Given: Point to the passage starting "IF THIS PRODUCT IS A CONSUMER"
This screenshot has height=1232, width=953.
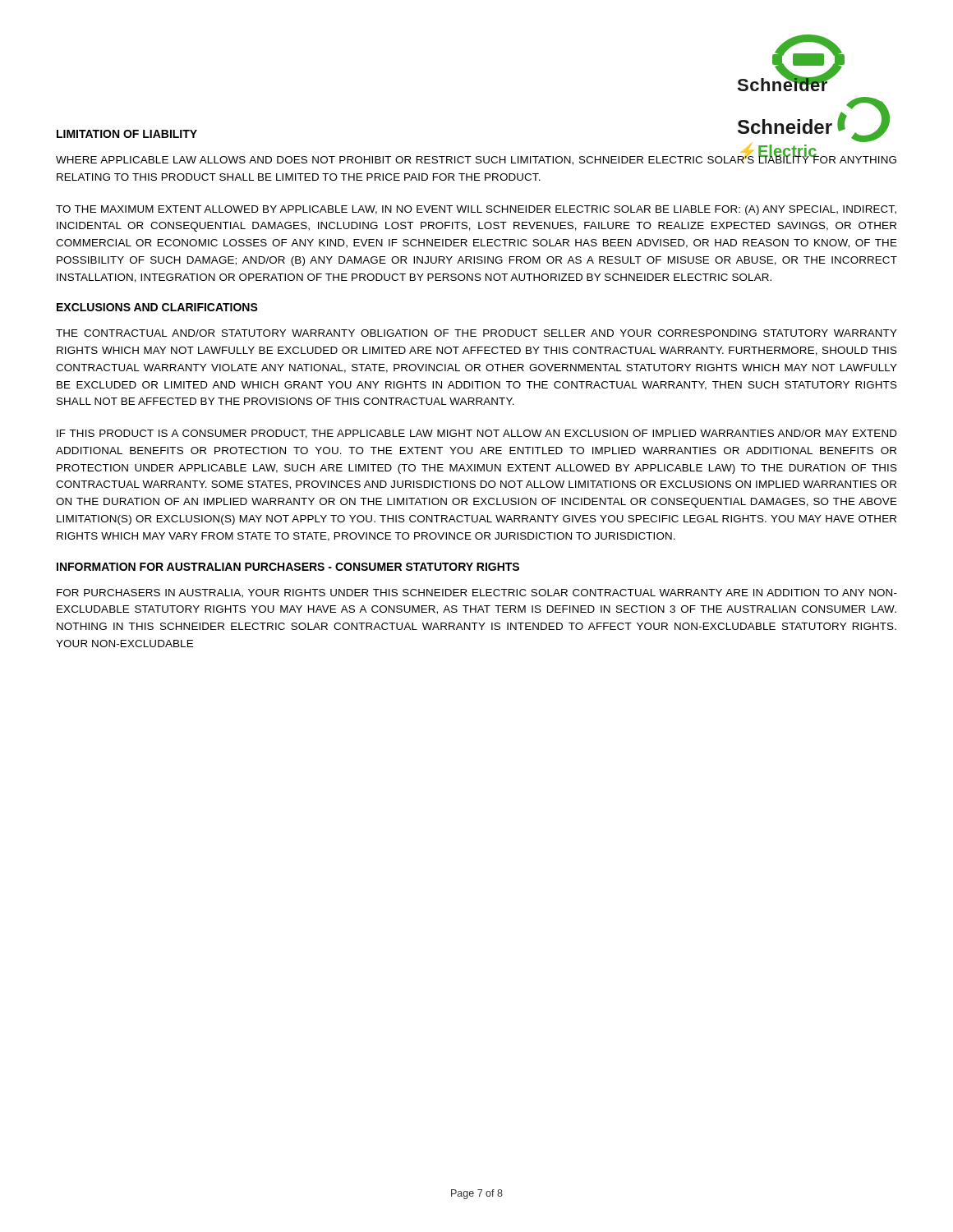Looking at the screenshot, I should point(476,485).
